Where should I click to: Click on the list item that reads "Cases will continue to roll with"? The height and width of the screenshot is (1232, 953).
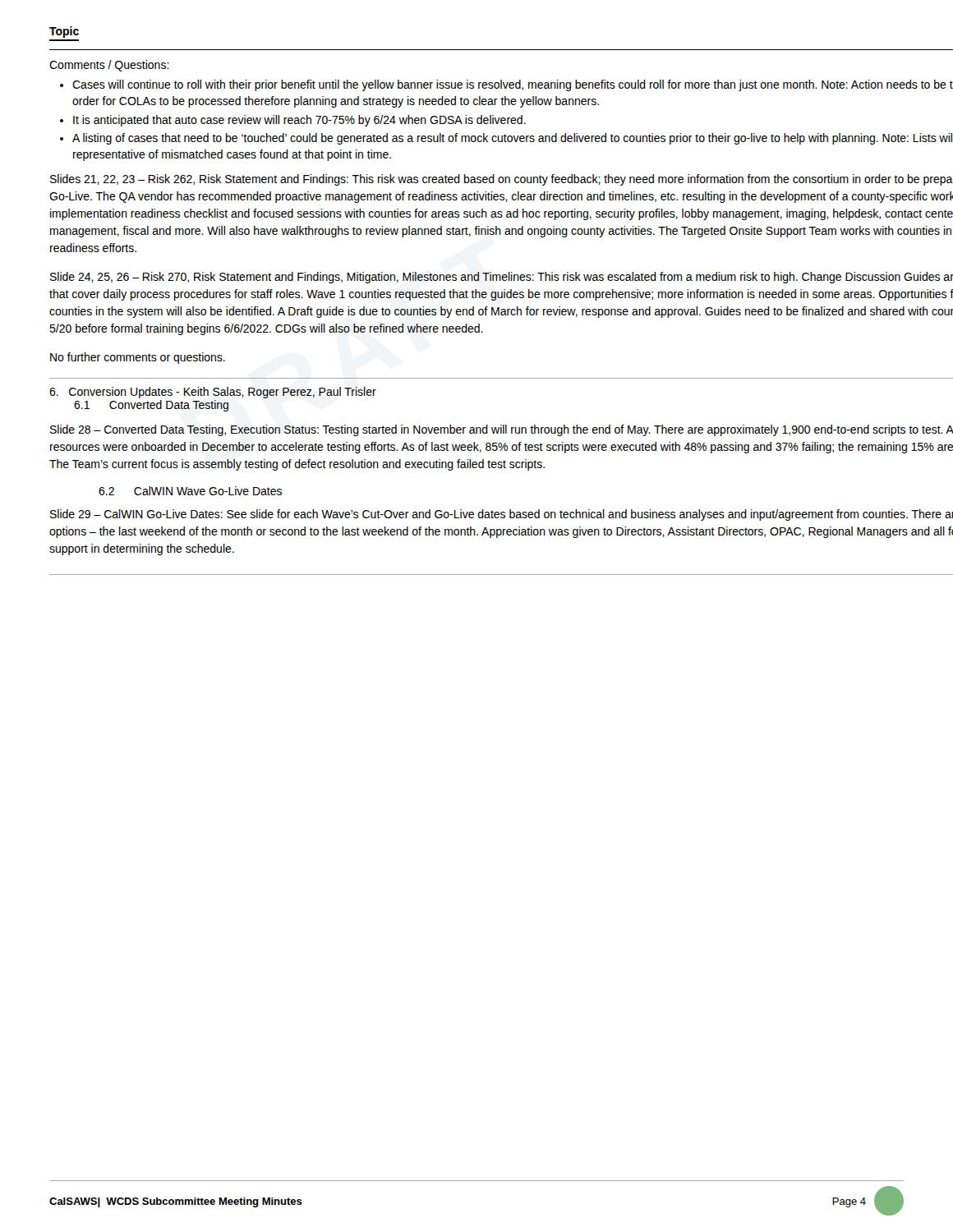[x=501, y=93]
